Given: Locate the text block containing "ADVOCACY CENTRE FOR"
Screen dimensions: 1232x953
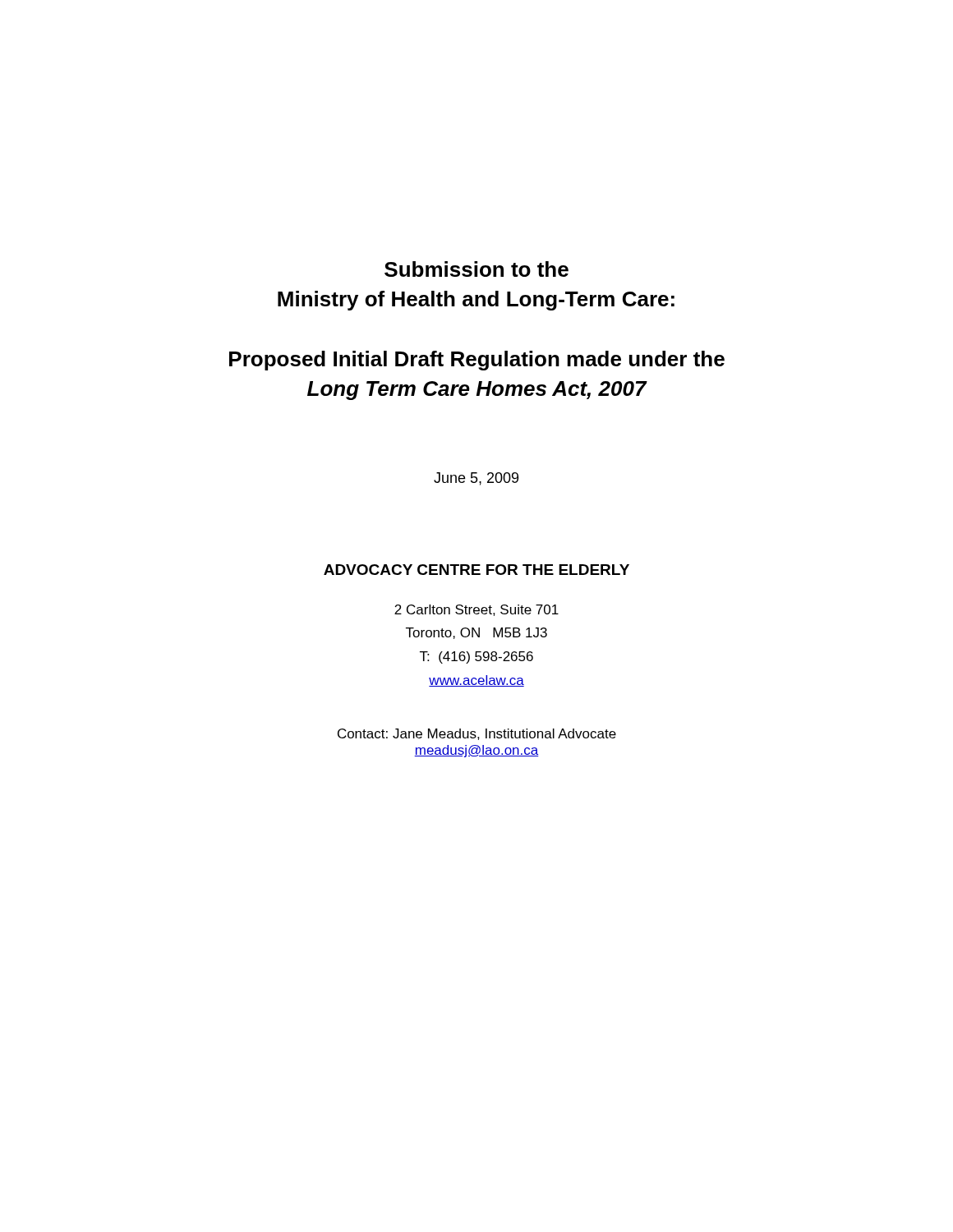Looking at the screenshot, I should coord(476,627).
